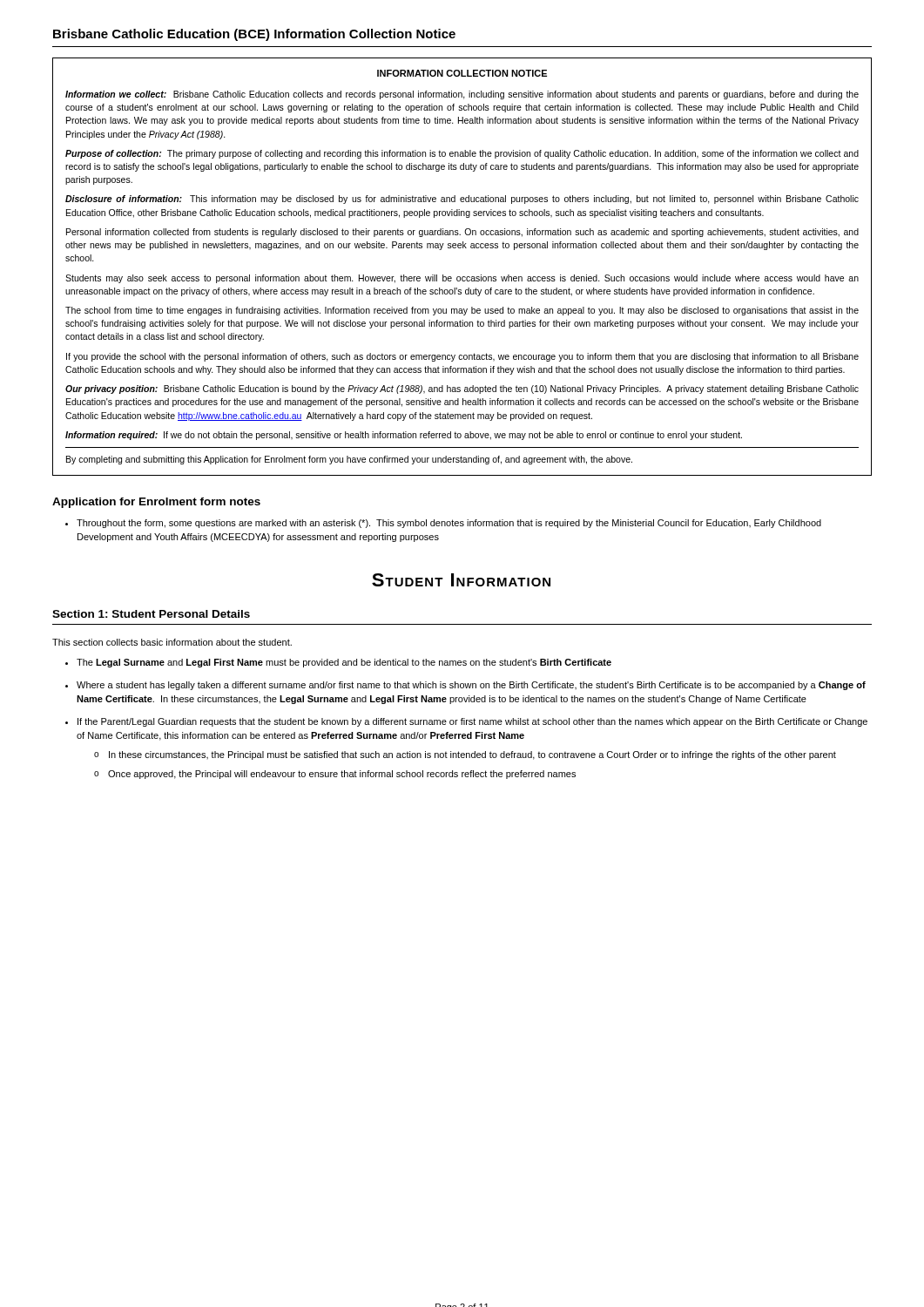Point to the text starting "Section 1: Student Personal Details"
This screenshot has height=1307, width=924.
point(151,614)
